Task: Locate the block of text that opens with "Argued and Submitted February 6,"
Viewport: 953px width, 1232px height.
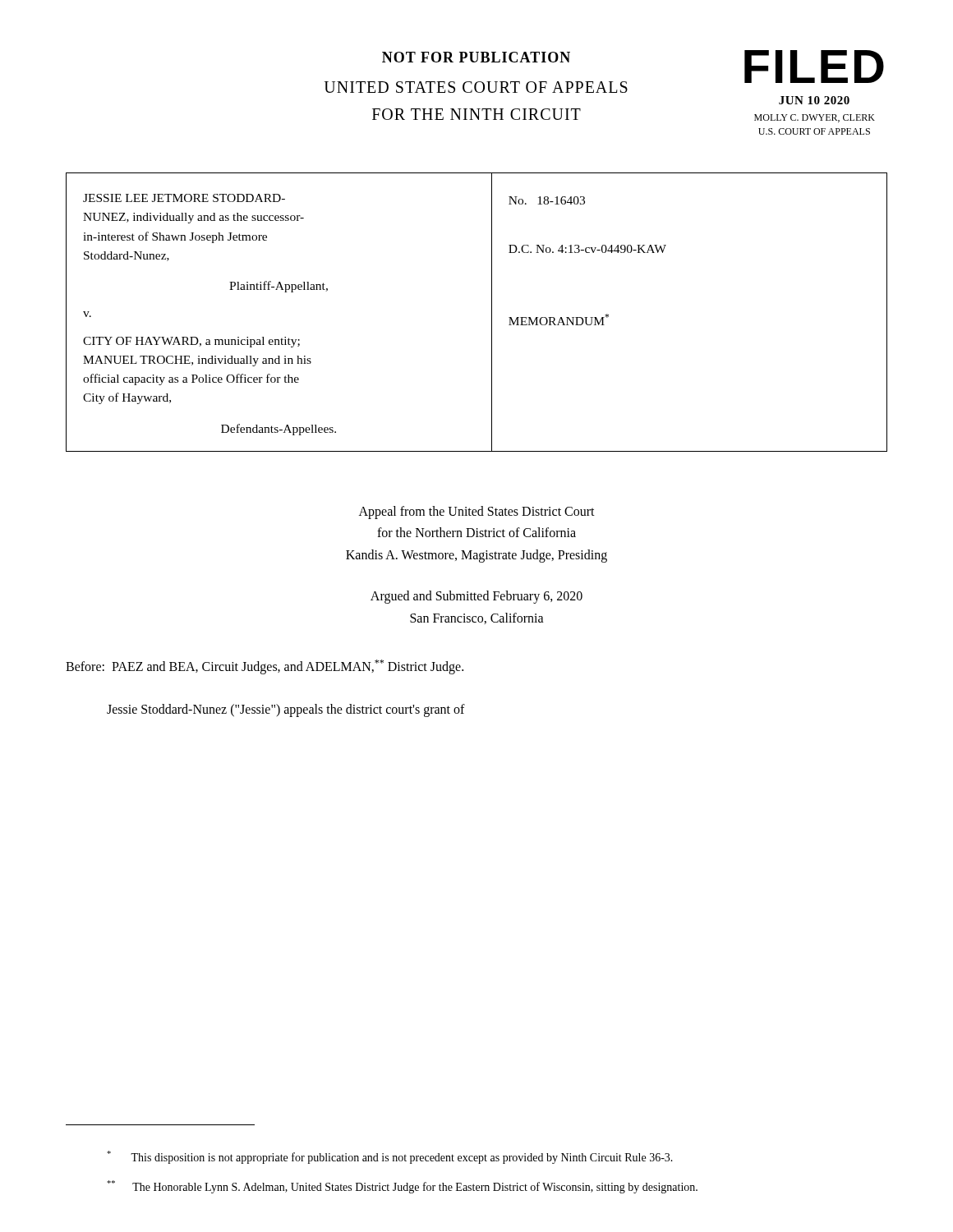Action: click(476, 607)
